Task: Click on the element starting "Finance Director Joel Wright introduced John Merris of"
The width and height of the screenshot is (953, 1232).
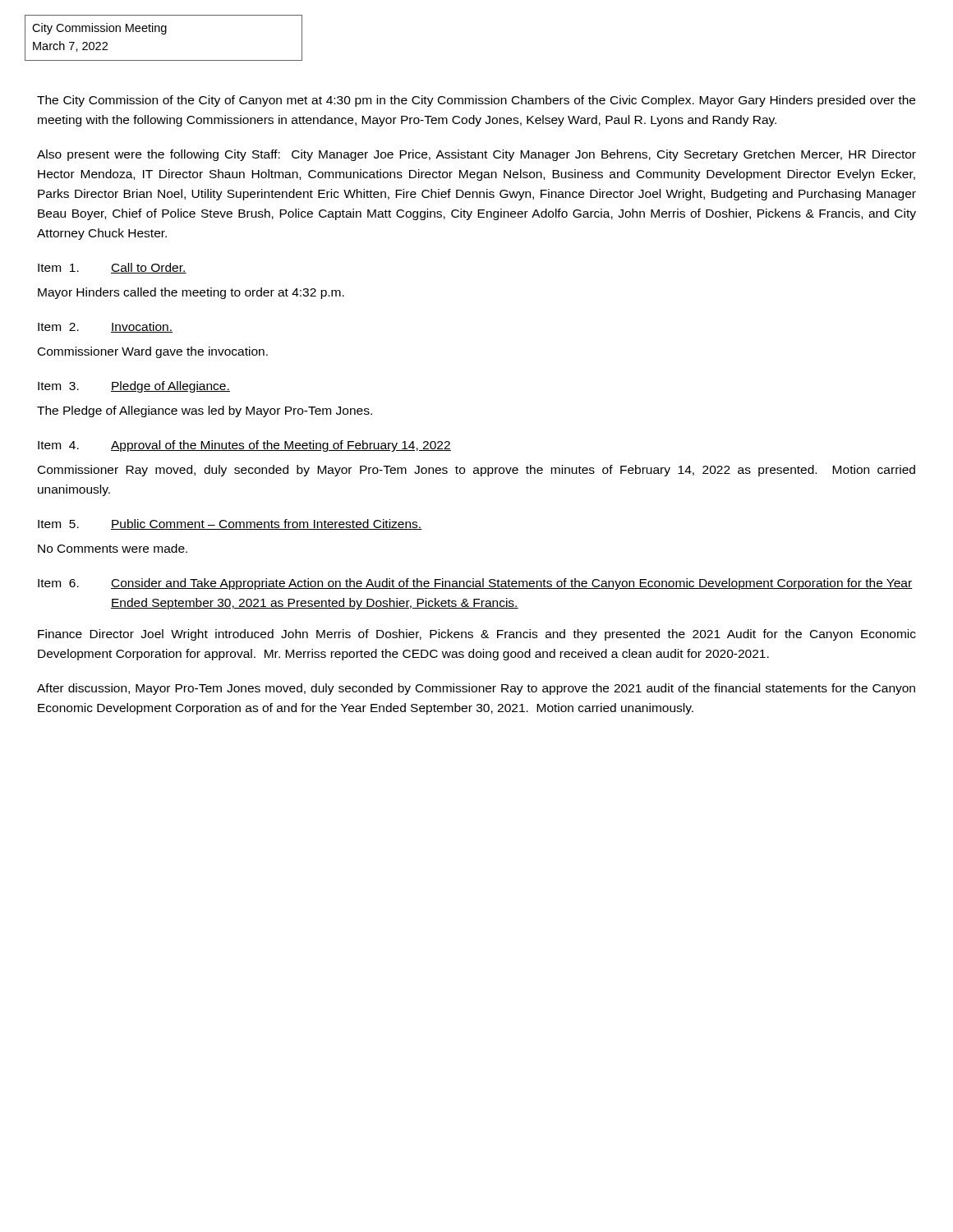Action: pos(476,644)
